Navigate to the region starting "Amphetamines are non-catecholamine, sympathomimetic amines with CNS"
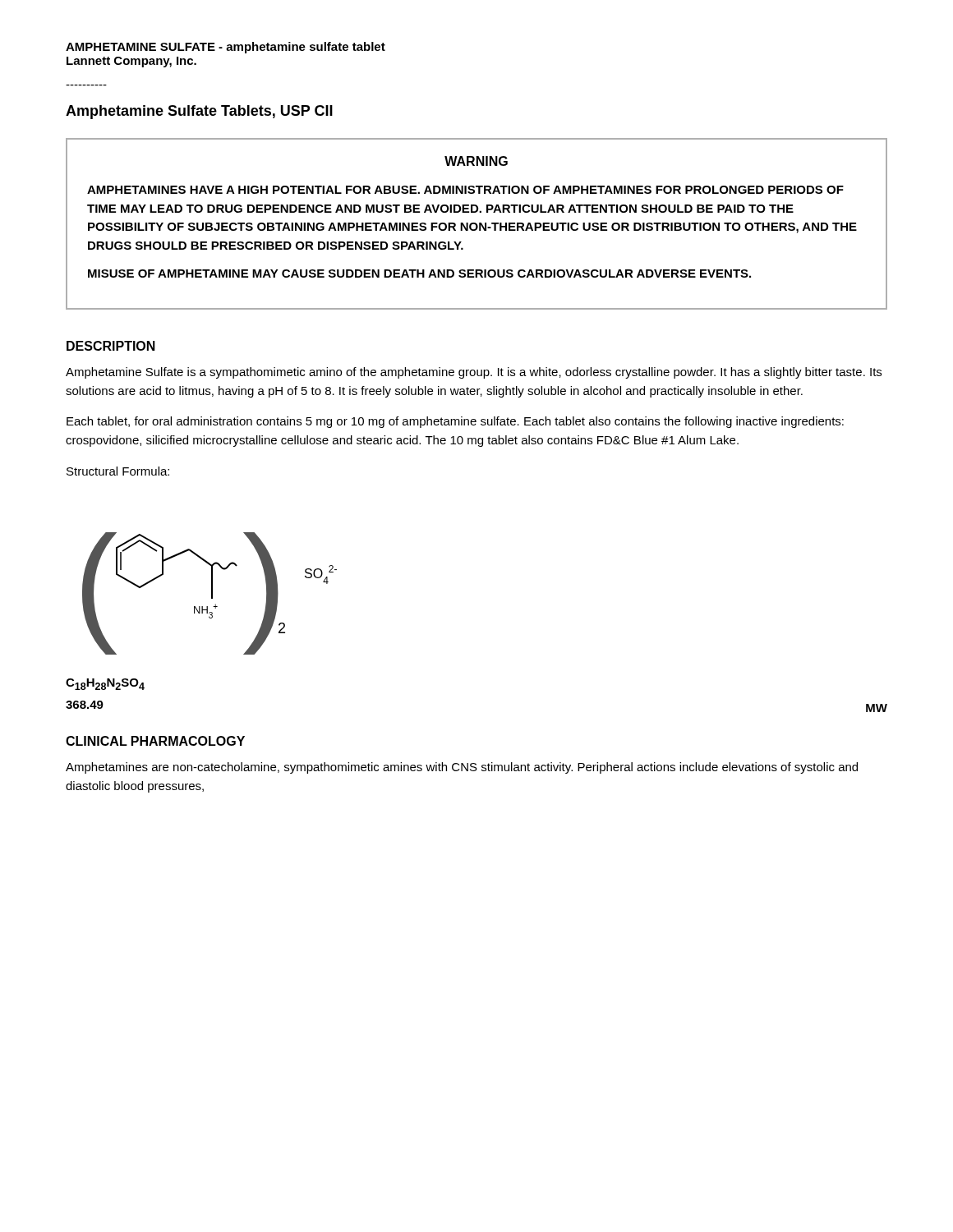This screenshot has width=953, height=1232. (x=462, y=776)
